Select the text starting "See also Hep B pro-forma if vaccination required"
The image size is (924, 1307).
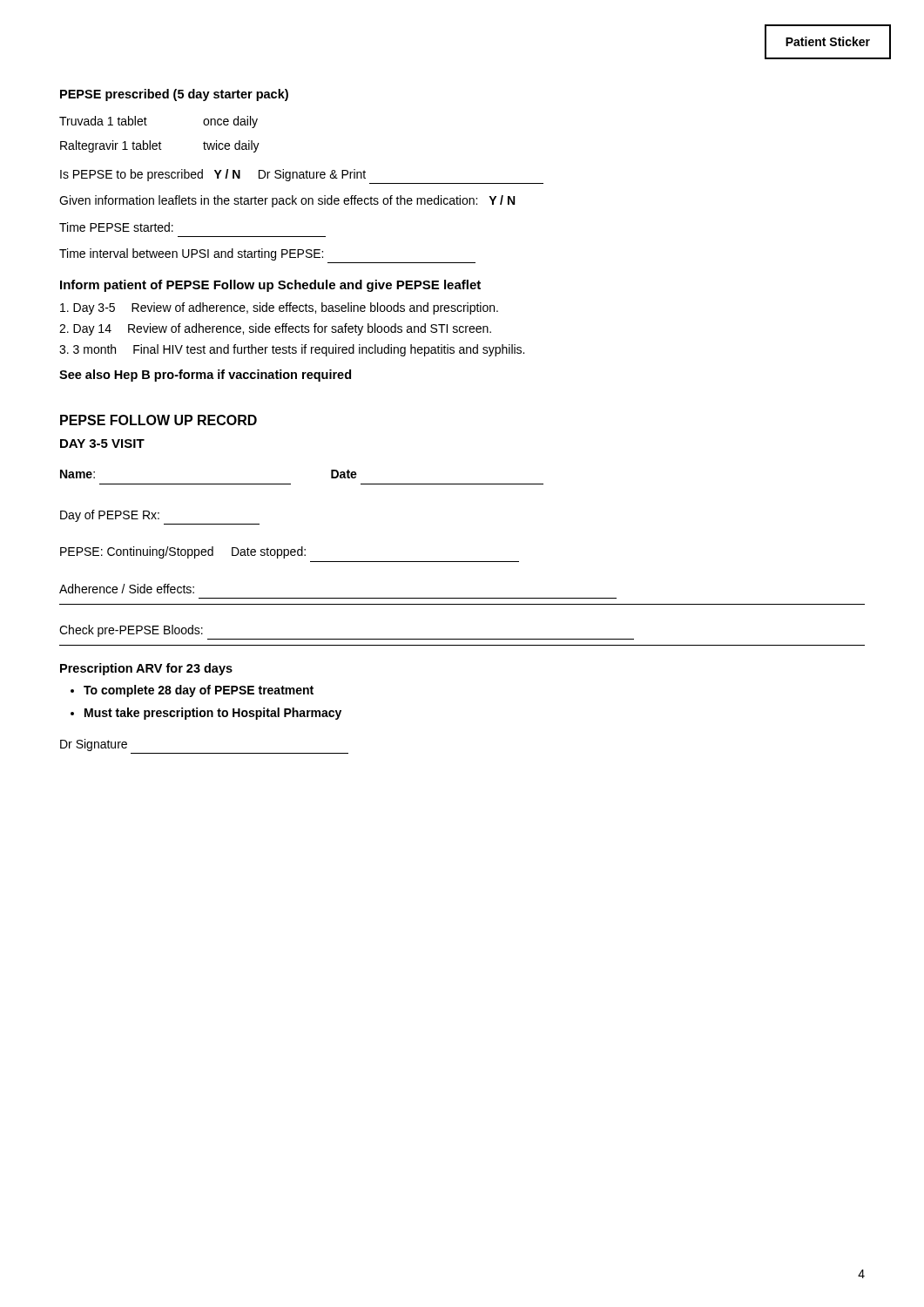click(206, 375)
